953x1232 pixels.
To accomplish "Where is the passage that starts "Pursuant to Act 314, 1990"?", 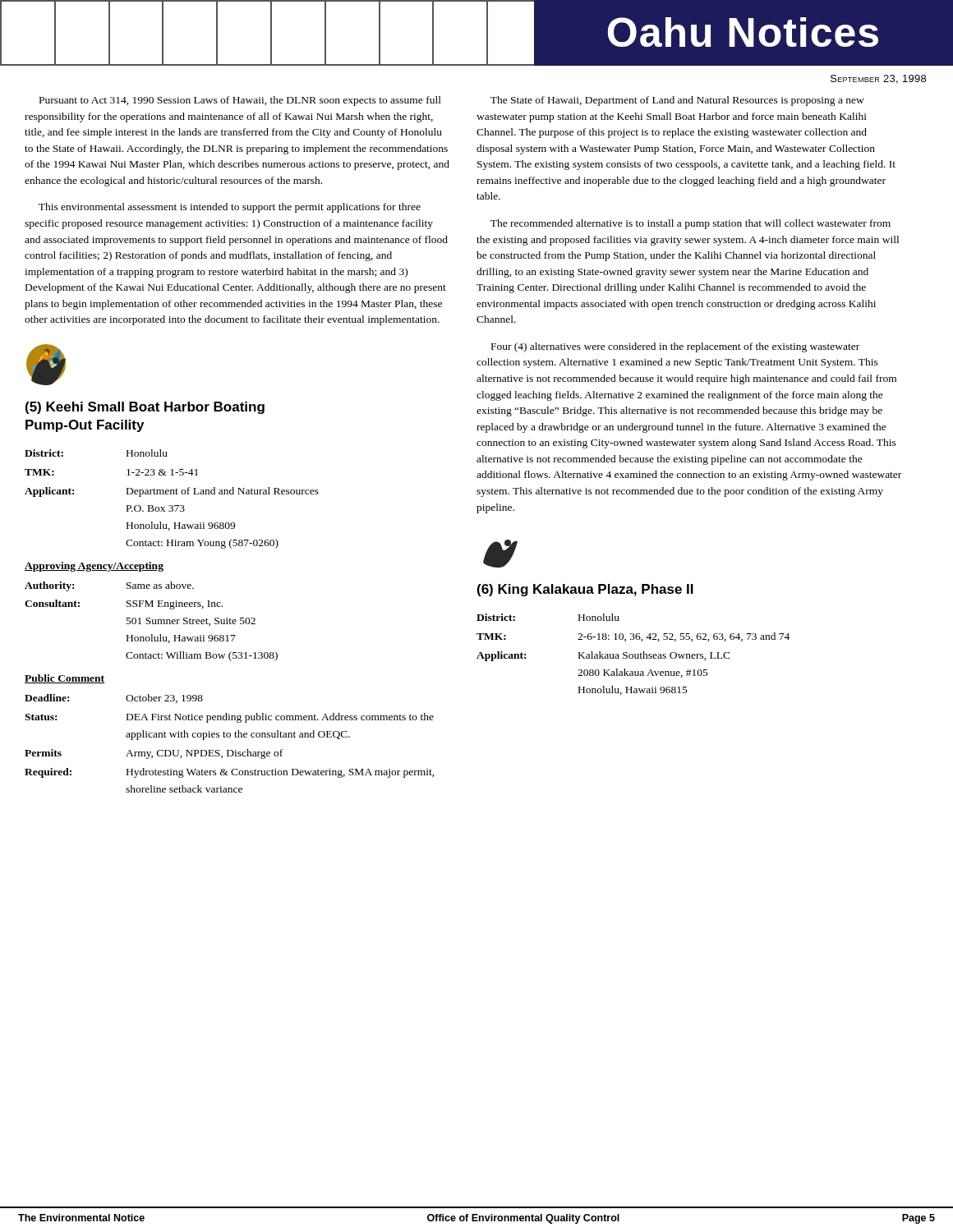I will coord(237,140).
